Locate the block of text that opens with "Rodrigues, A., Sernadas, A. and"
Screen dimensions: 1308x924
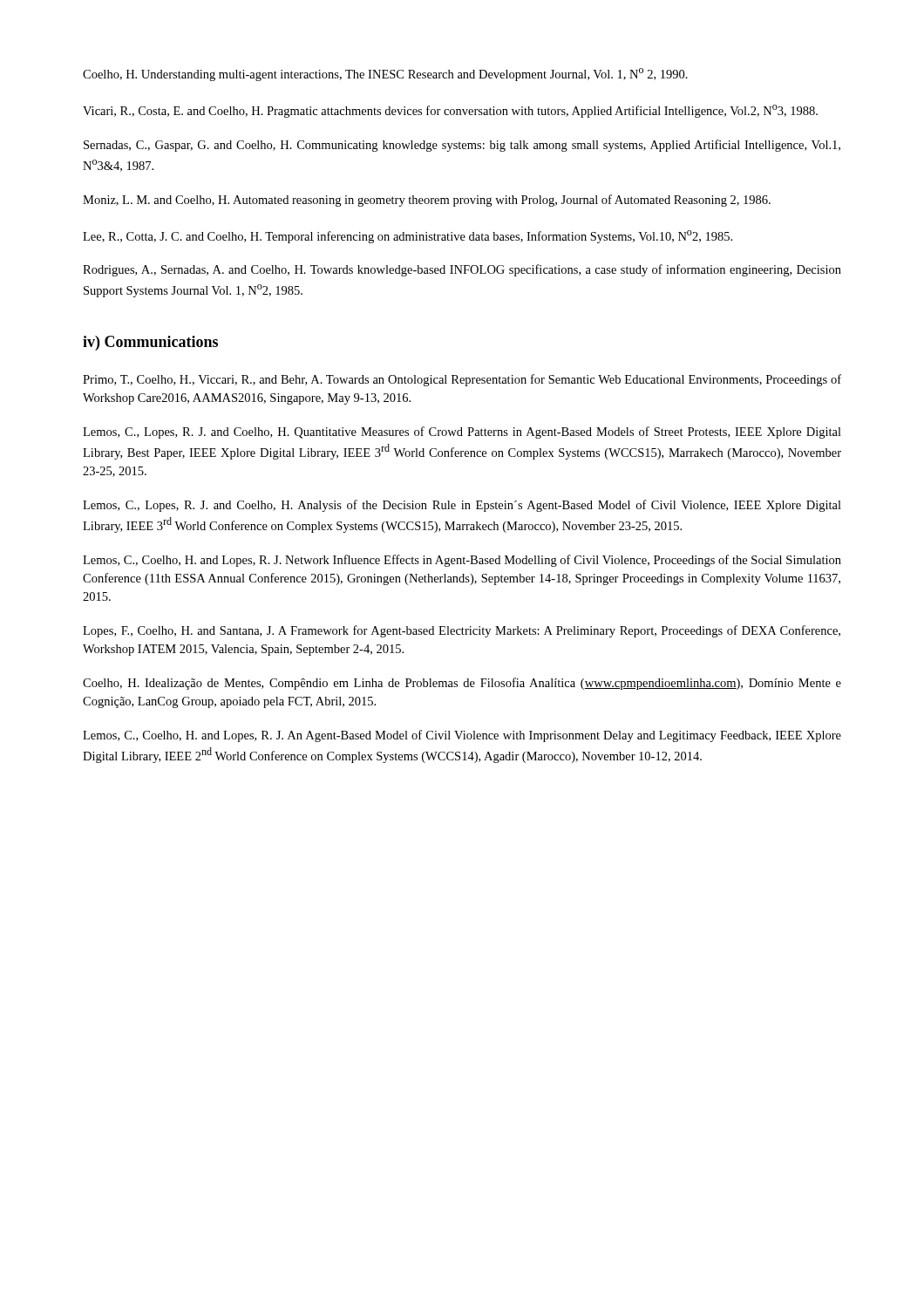pyautogui.click(x=462, y=280)
